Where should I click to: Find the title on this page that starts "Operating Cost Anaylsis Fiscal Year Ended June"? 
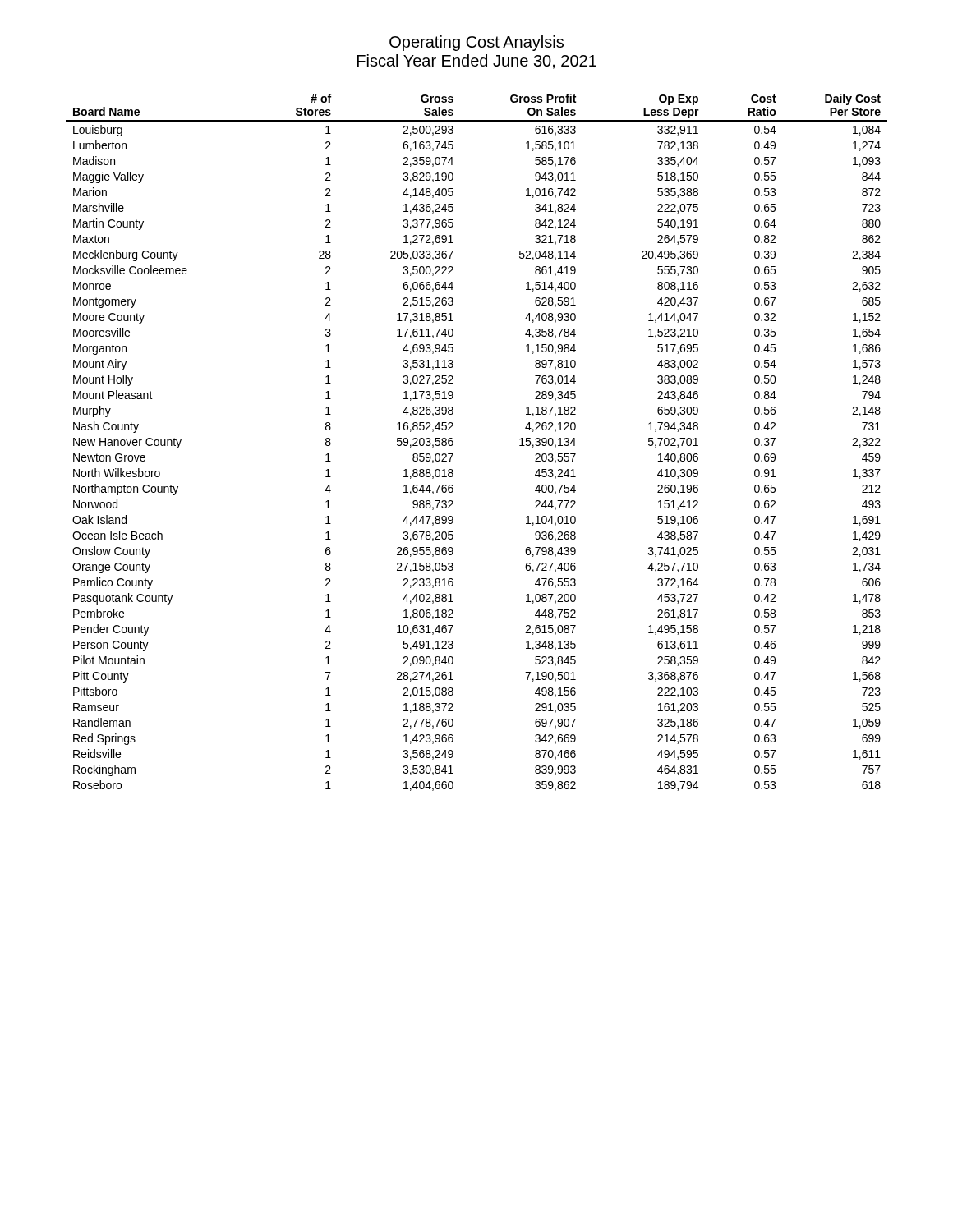476,52
